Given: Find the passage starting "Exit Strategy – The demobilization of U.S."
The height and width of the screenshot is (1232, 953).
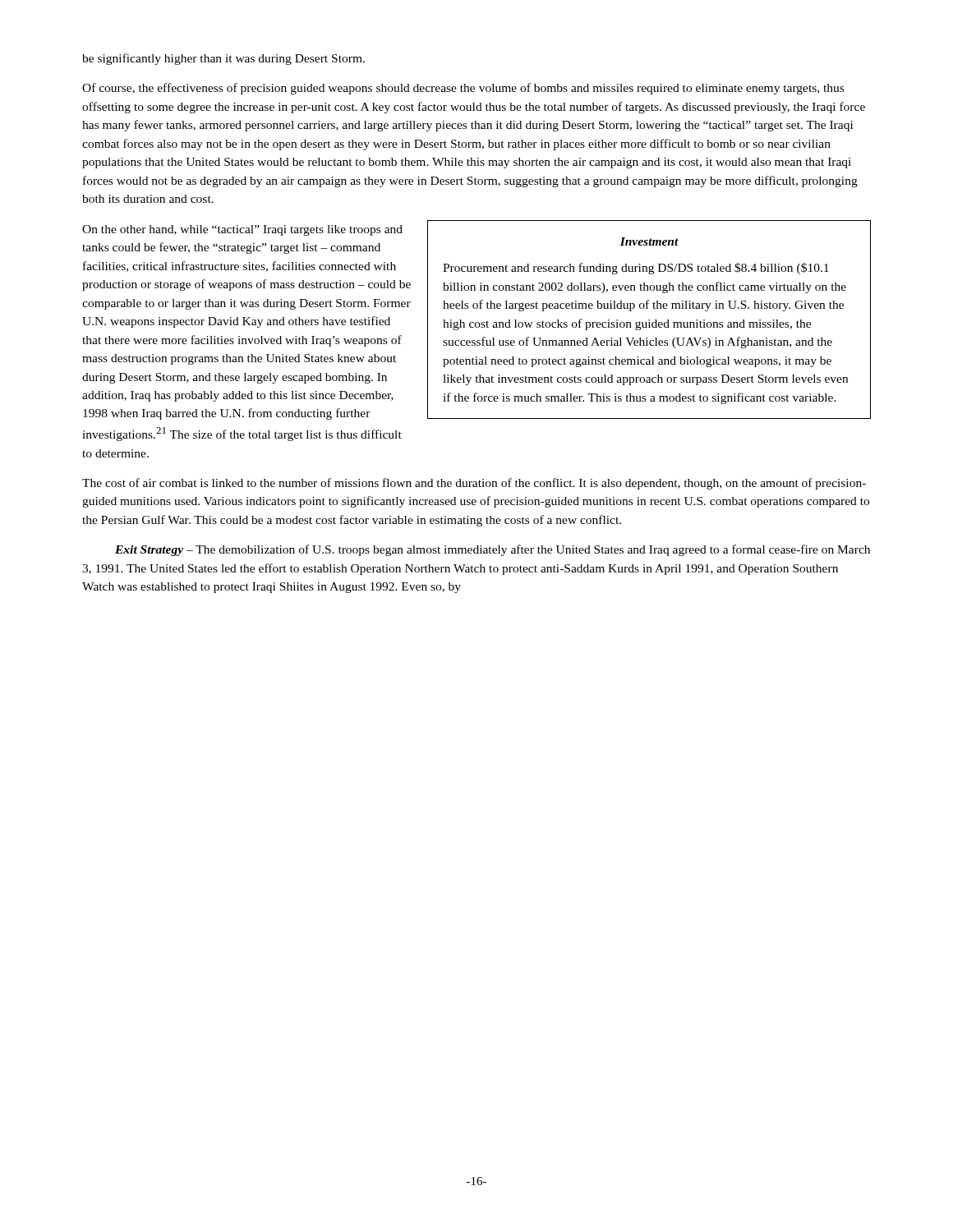Looking at the screenshot, I should pyautogui.click(x=476, y=568).
